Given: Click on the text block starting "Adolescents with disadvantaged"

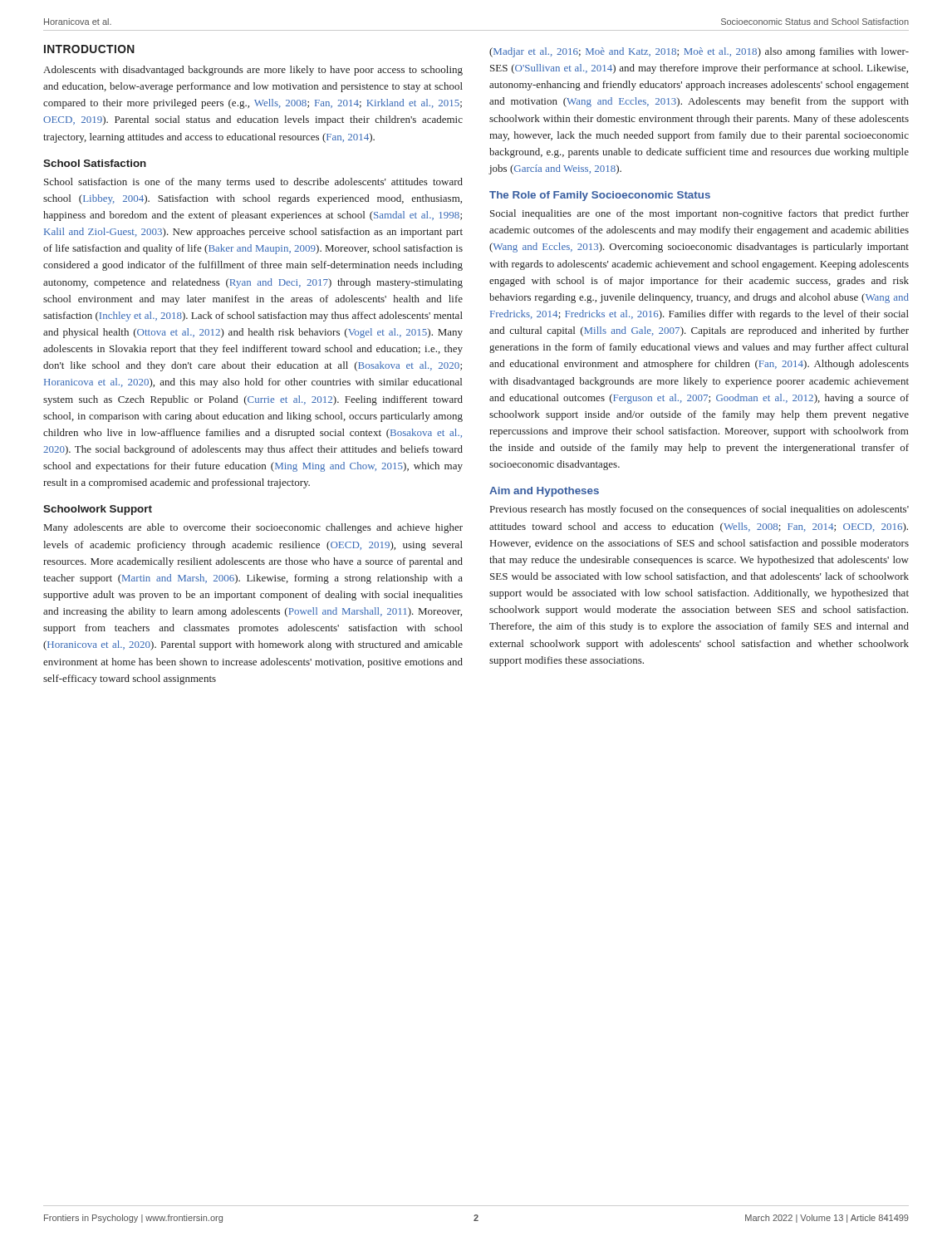Looking at the screenshot, I should click(253, 103).
